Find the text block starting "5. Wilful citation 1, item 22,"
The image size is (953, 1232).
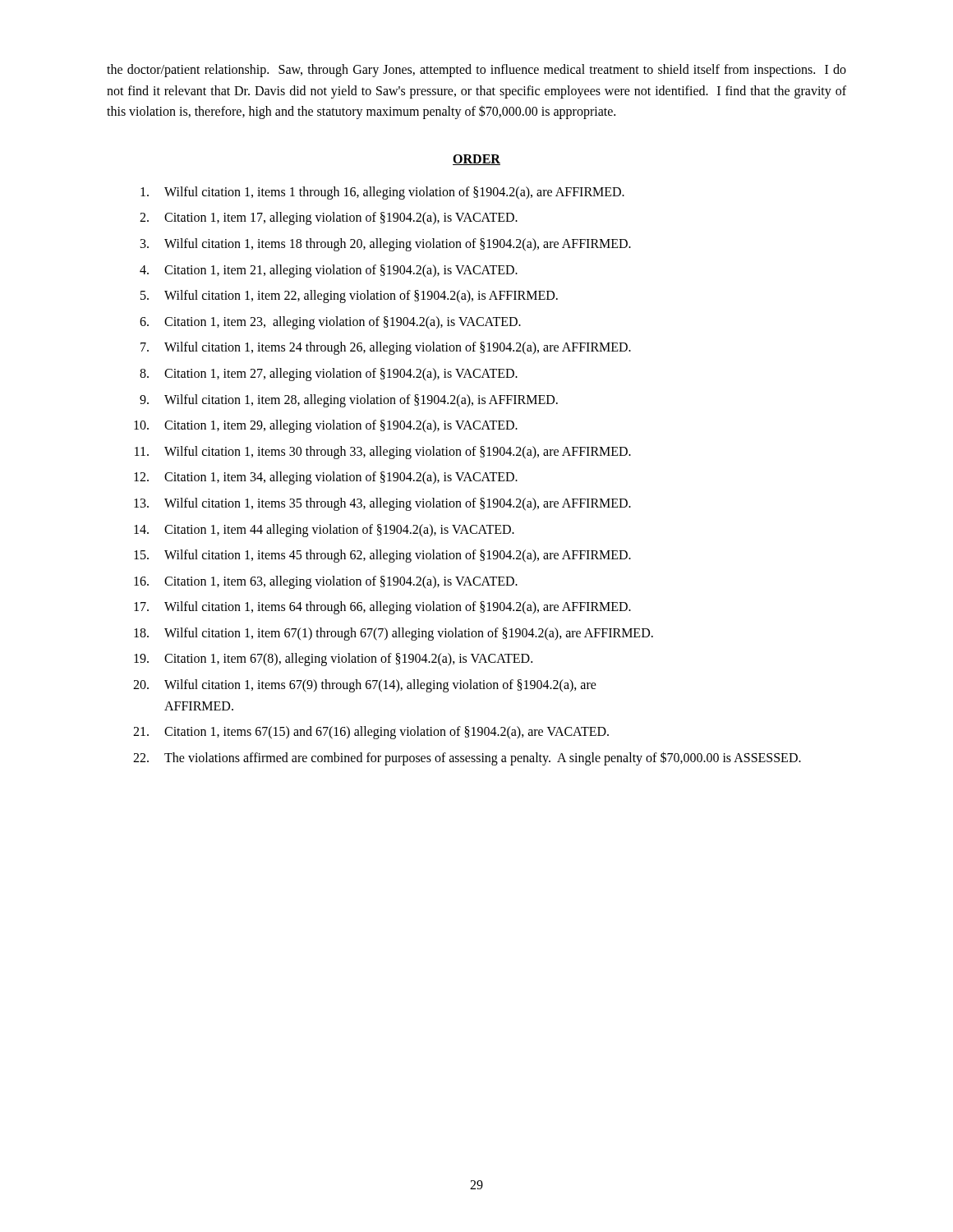click(476, 296)
